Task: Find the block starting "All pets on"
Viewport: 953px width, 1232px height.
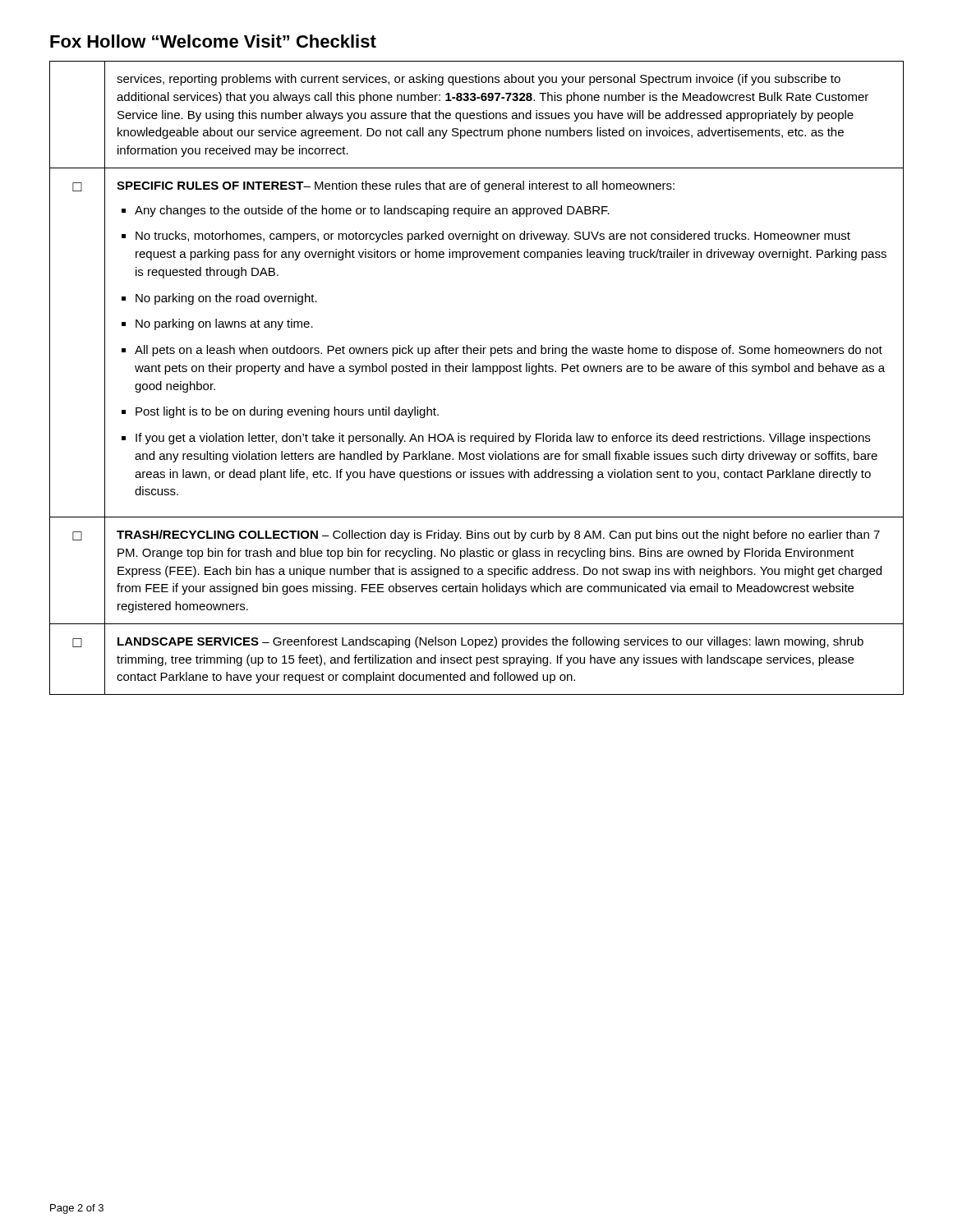Action: (510, 367)
